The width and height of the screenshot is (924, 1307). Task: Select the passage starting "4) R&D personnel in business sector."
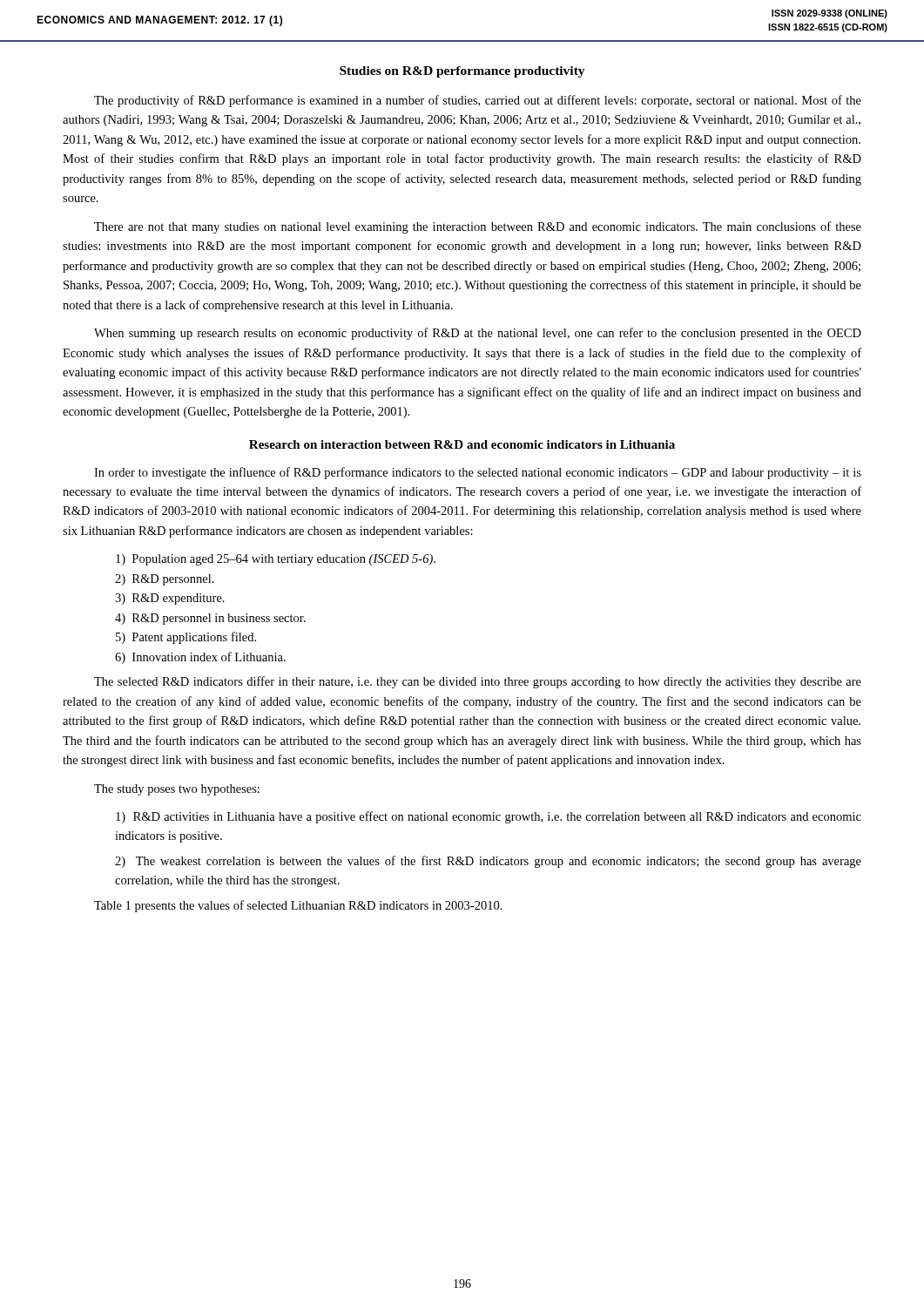click(x=211, y=618)
